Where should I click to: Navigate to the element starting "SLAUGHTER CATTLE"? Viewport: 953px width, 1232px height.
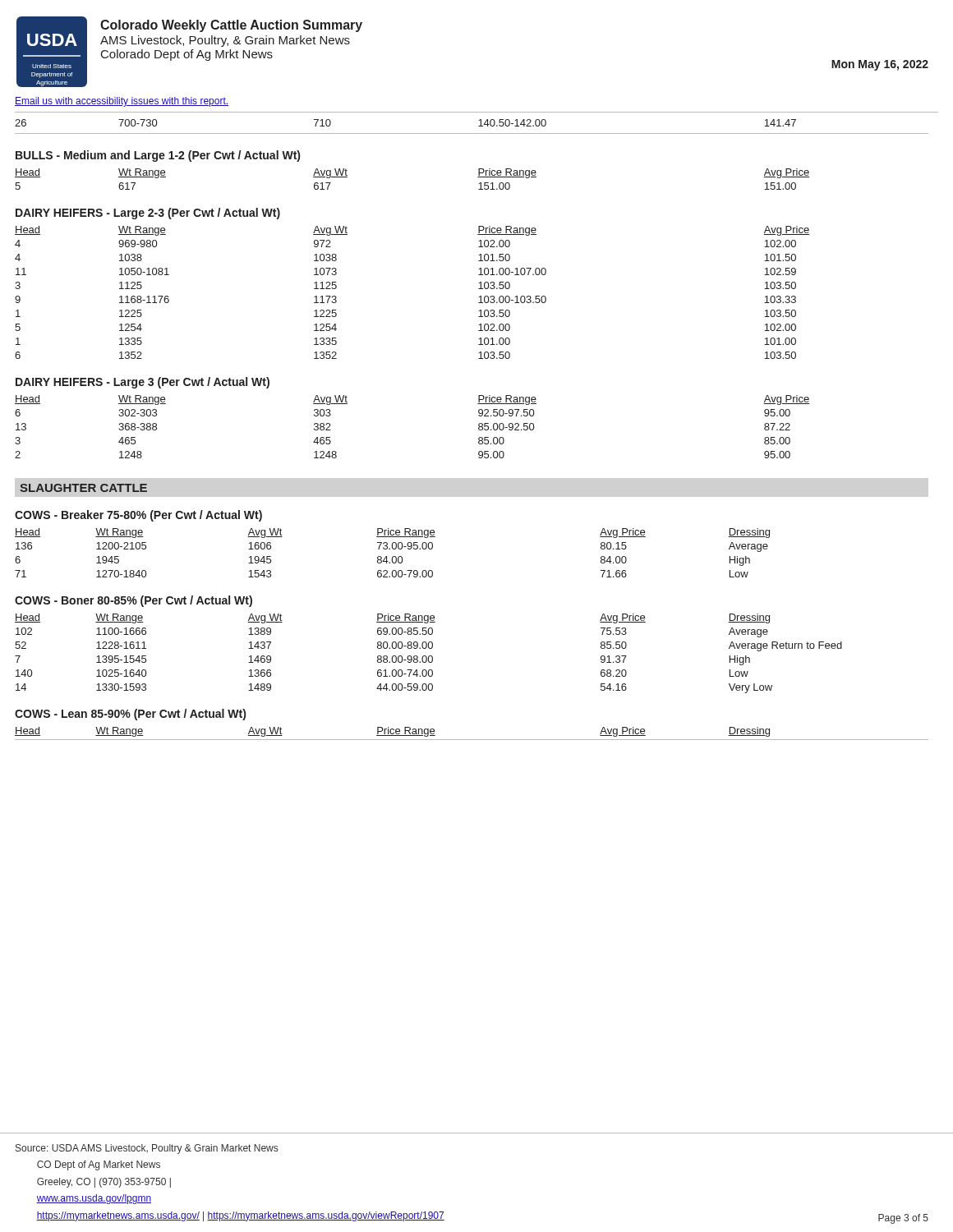(x=84, y=487)
